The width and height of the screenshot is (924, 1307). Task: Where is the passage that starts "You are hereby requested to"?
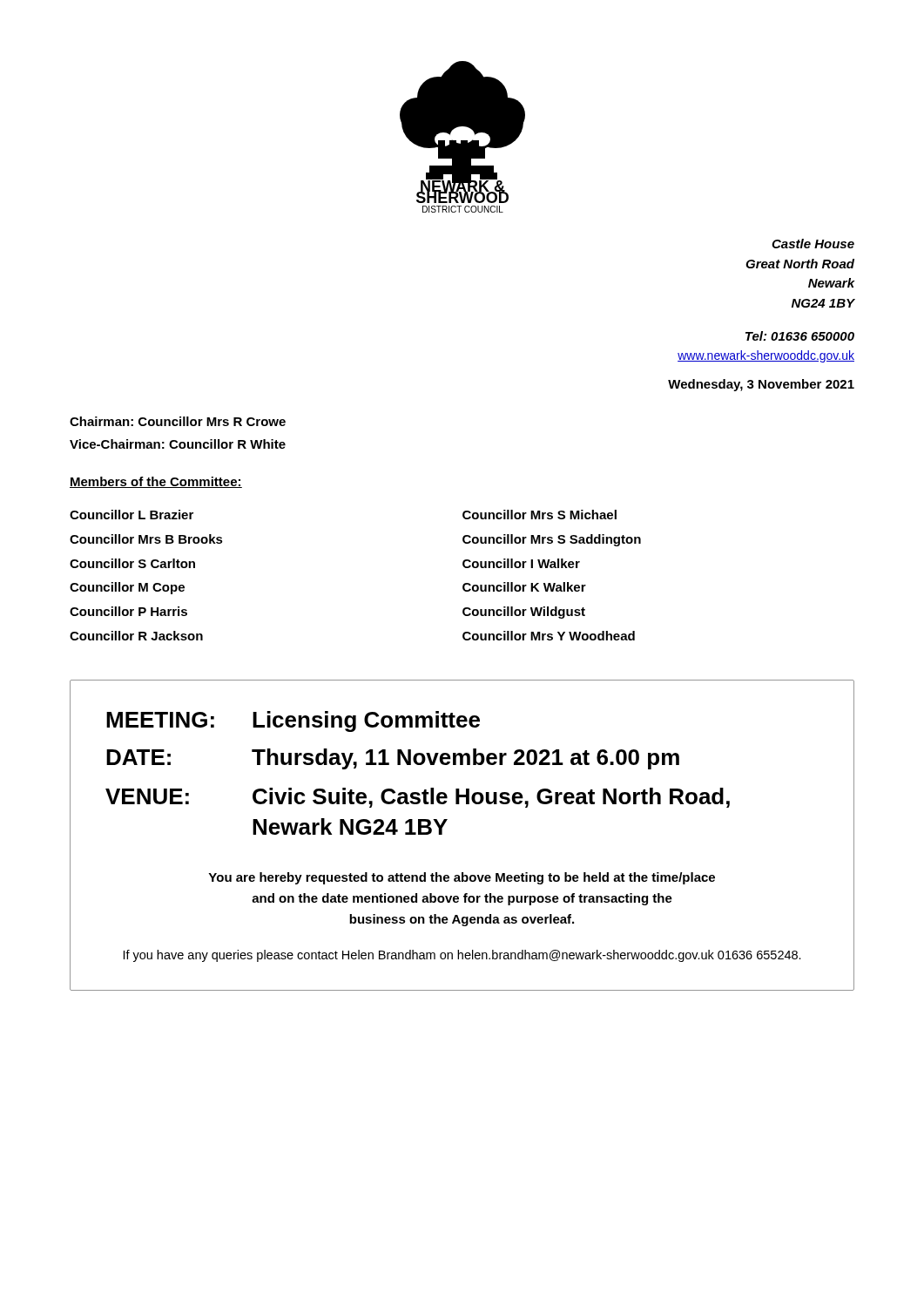(462, 898)
